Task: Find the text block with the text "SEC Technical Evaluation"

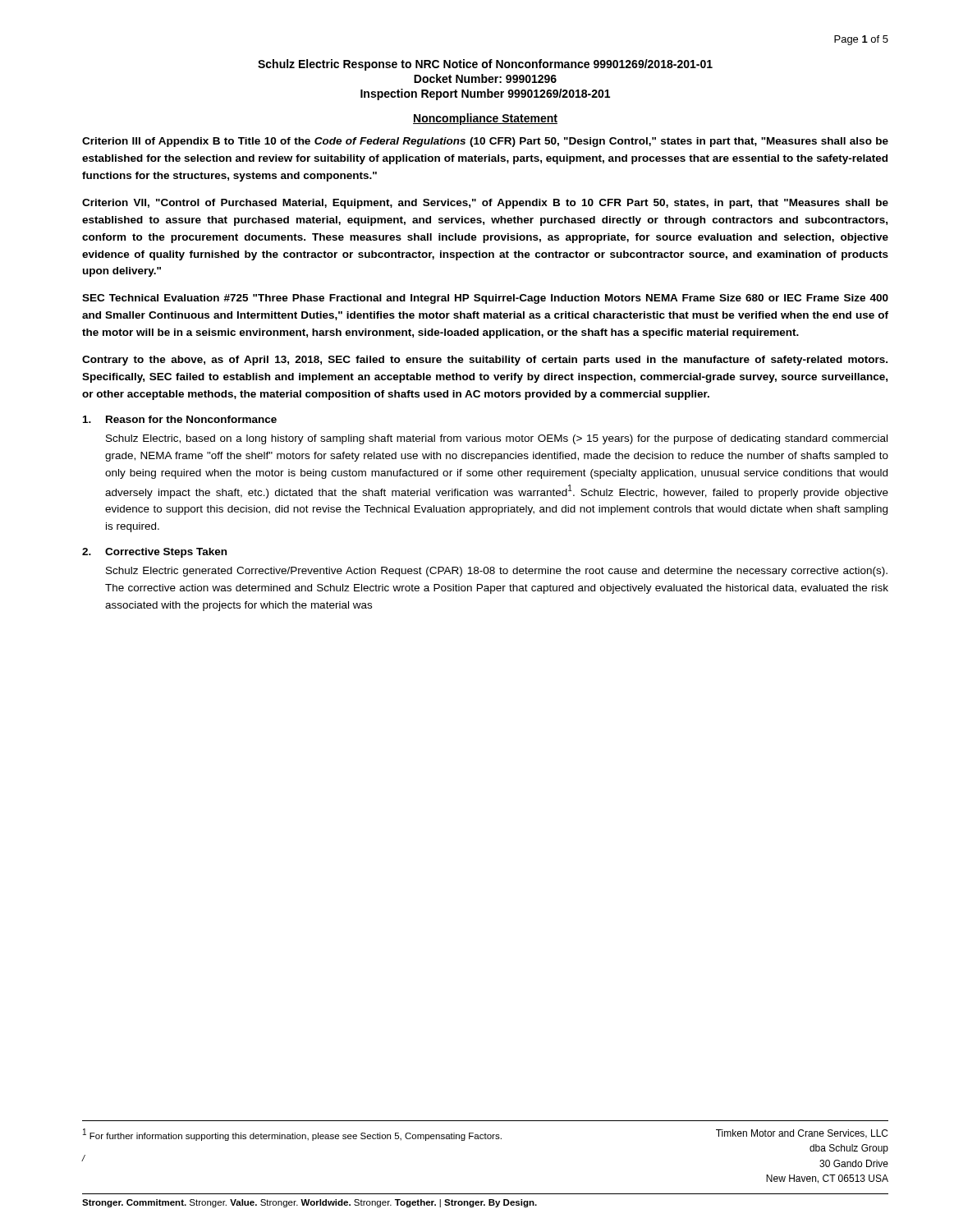Action: 485,315
